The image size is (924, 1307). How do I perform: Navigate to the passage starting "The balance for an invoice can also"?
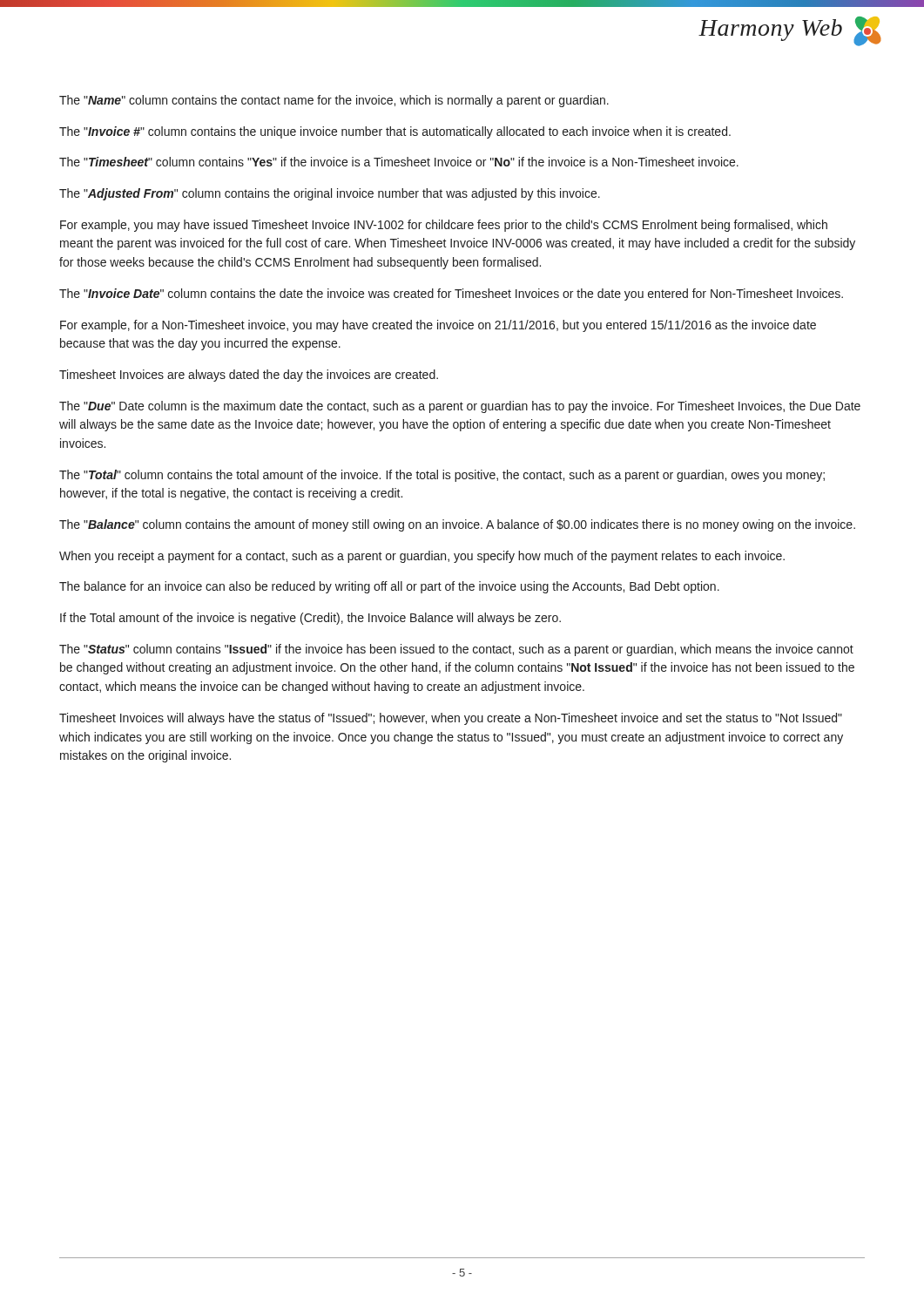pos(462,587)
